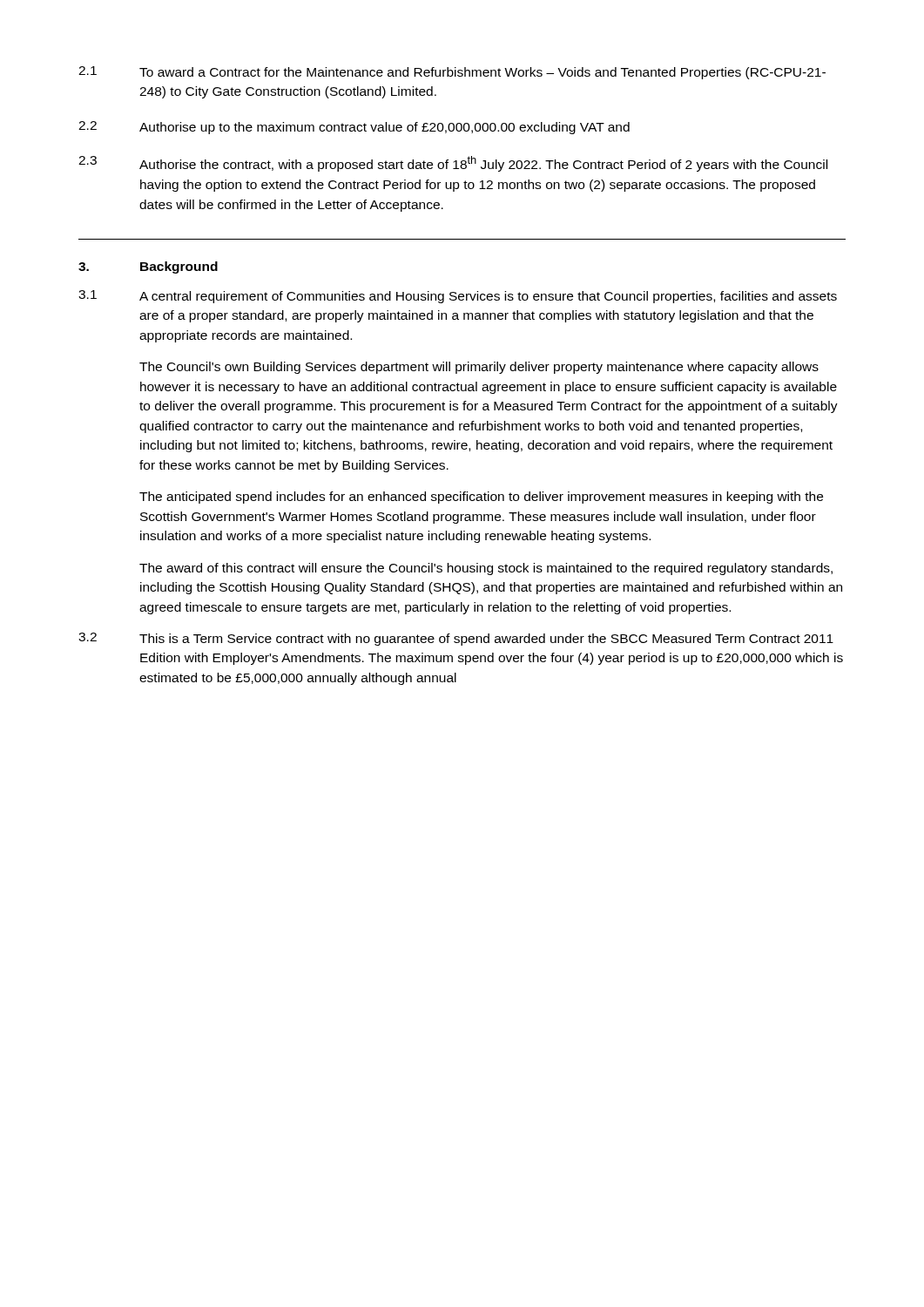Image resolution: width=924 pixels, height=1307 pixels.
Task: Locate the list item that reads "3.1 A central requirement of Communities and Housing"
Action: click(462, 316)
